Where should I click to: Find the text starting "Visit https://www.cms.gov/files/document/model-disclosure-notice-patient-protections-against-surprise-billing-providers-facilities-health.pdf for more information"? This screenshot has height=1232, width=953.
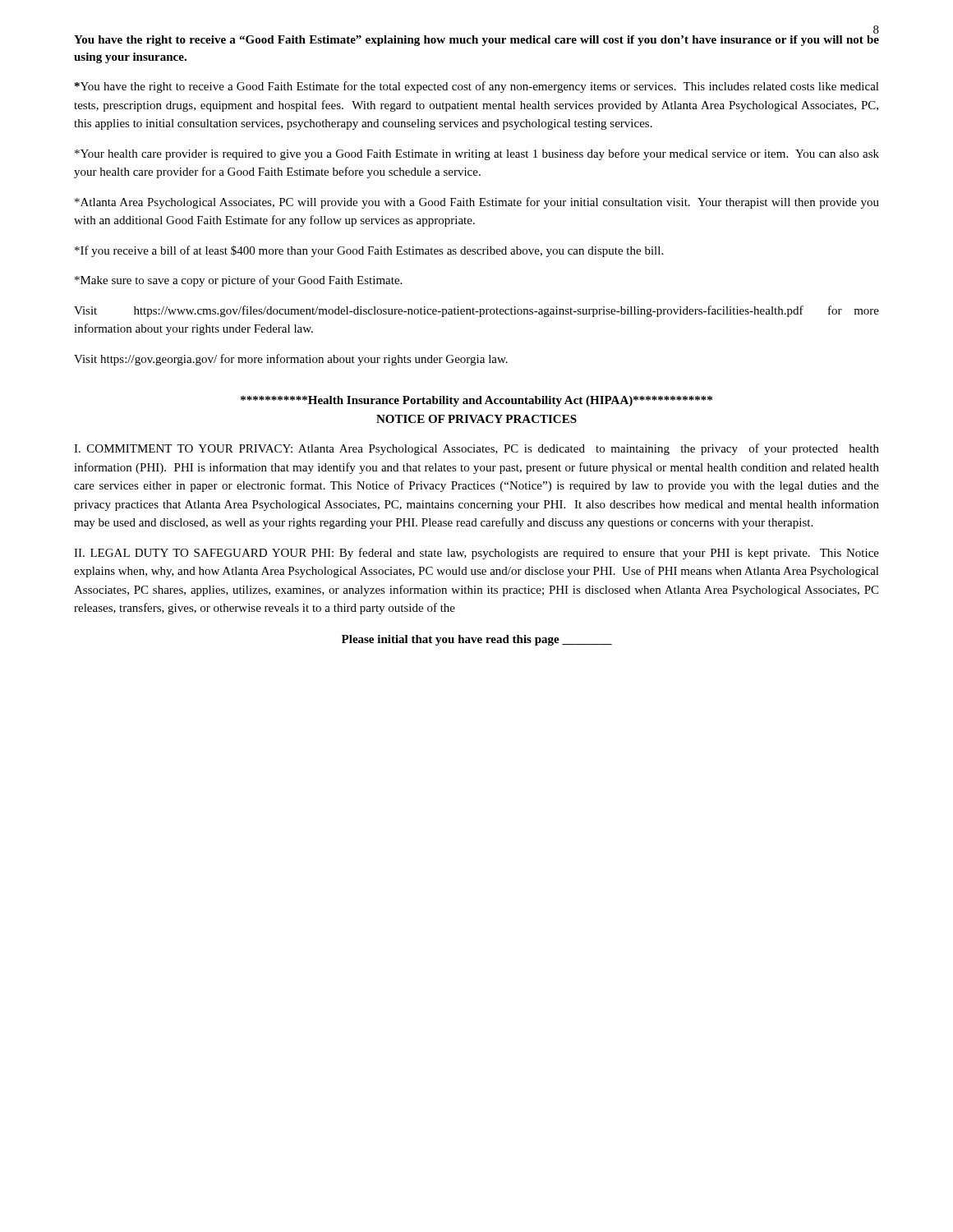pos(476,319)
